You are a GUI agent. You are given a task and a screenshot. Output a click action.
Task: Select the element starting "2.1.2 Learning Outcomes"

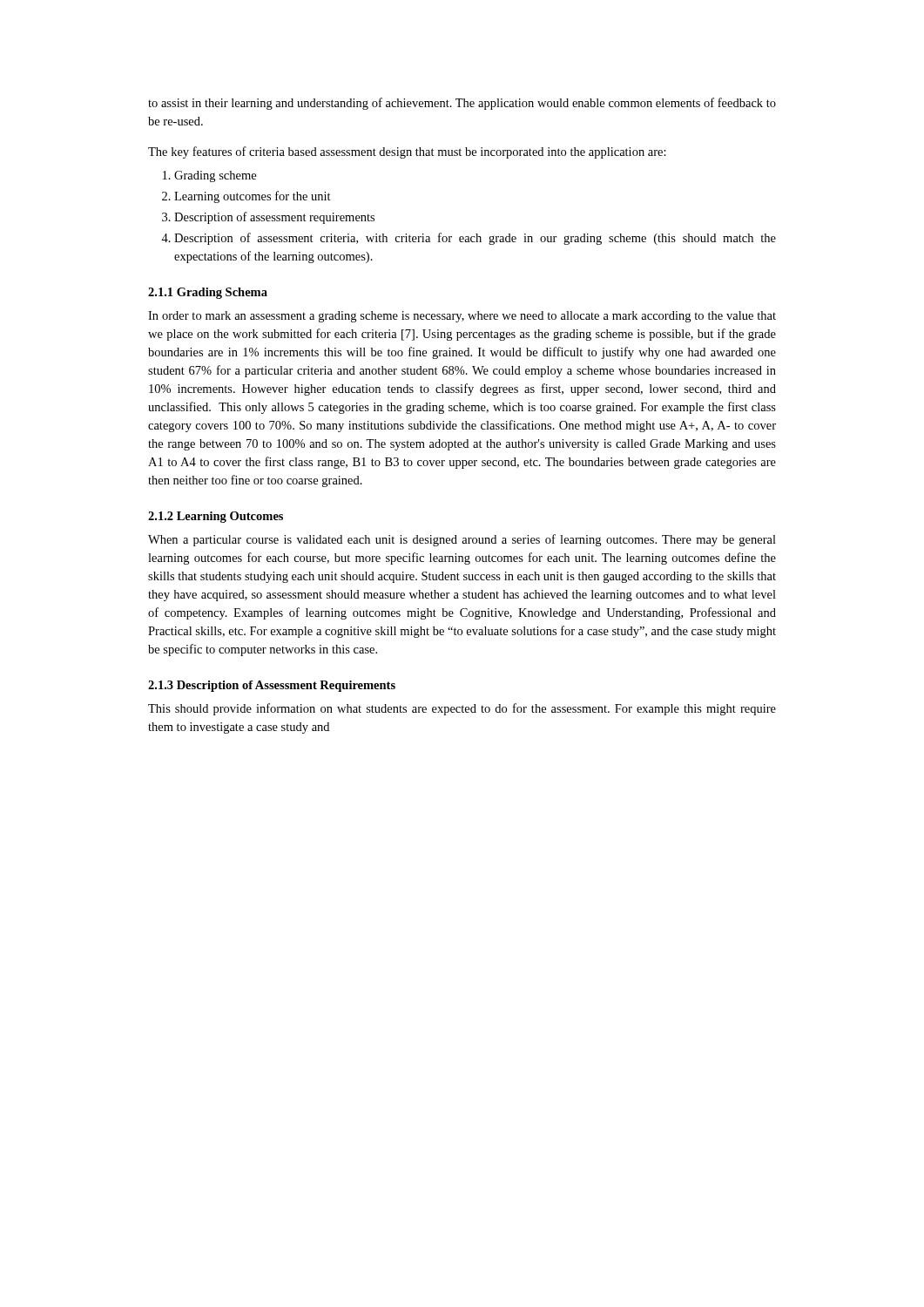pyautogui.click(x=216, y=516)
